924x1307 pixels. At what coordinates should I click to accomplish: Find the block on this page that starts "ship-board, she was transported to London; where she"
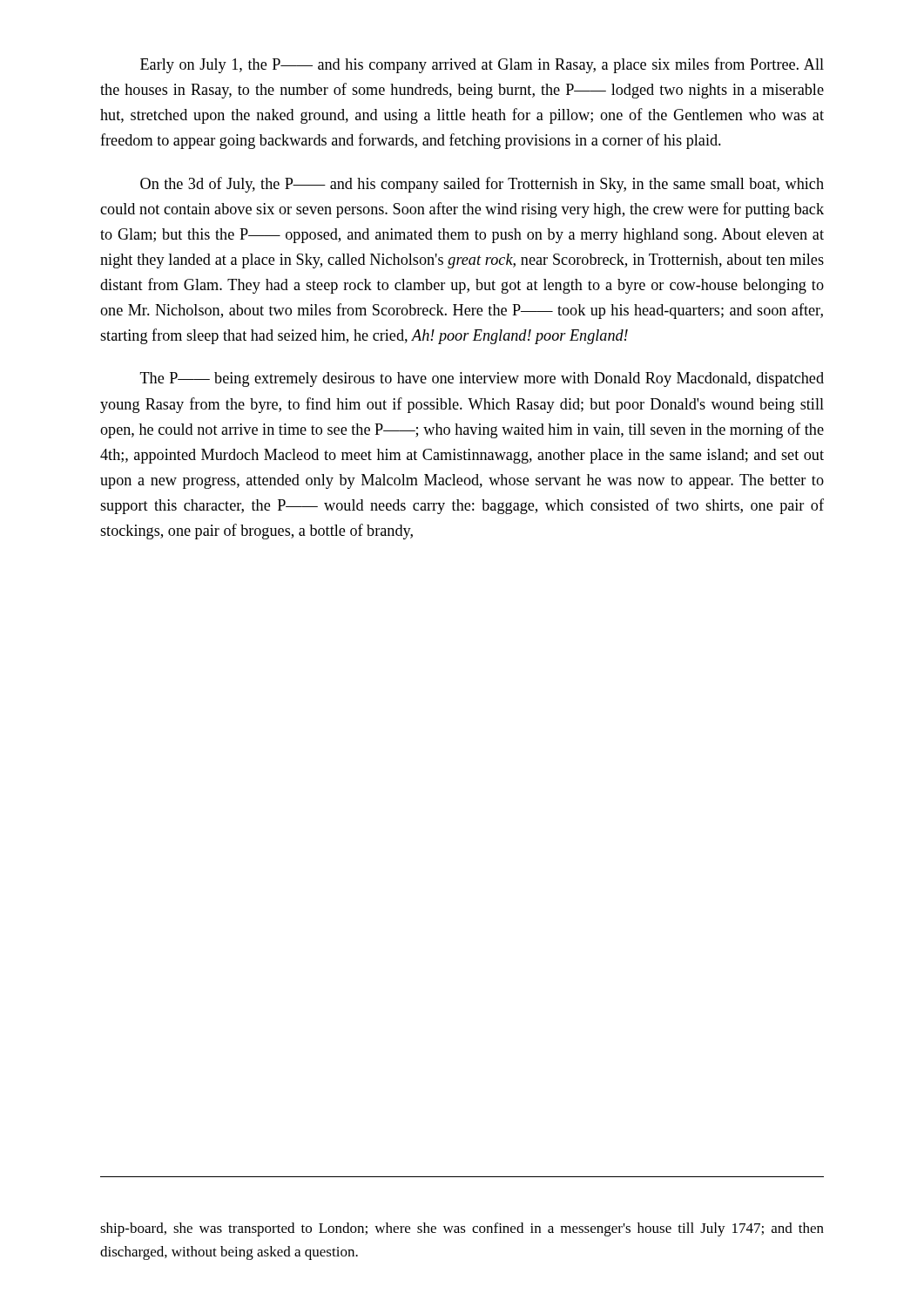pos(462,1240)
